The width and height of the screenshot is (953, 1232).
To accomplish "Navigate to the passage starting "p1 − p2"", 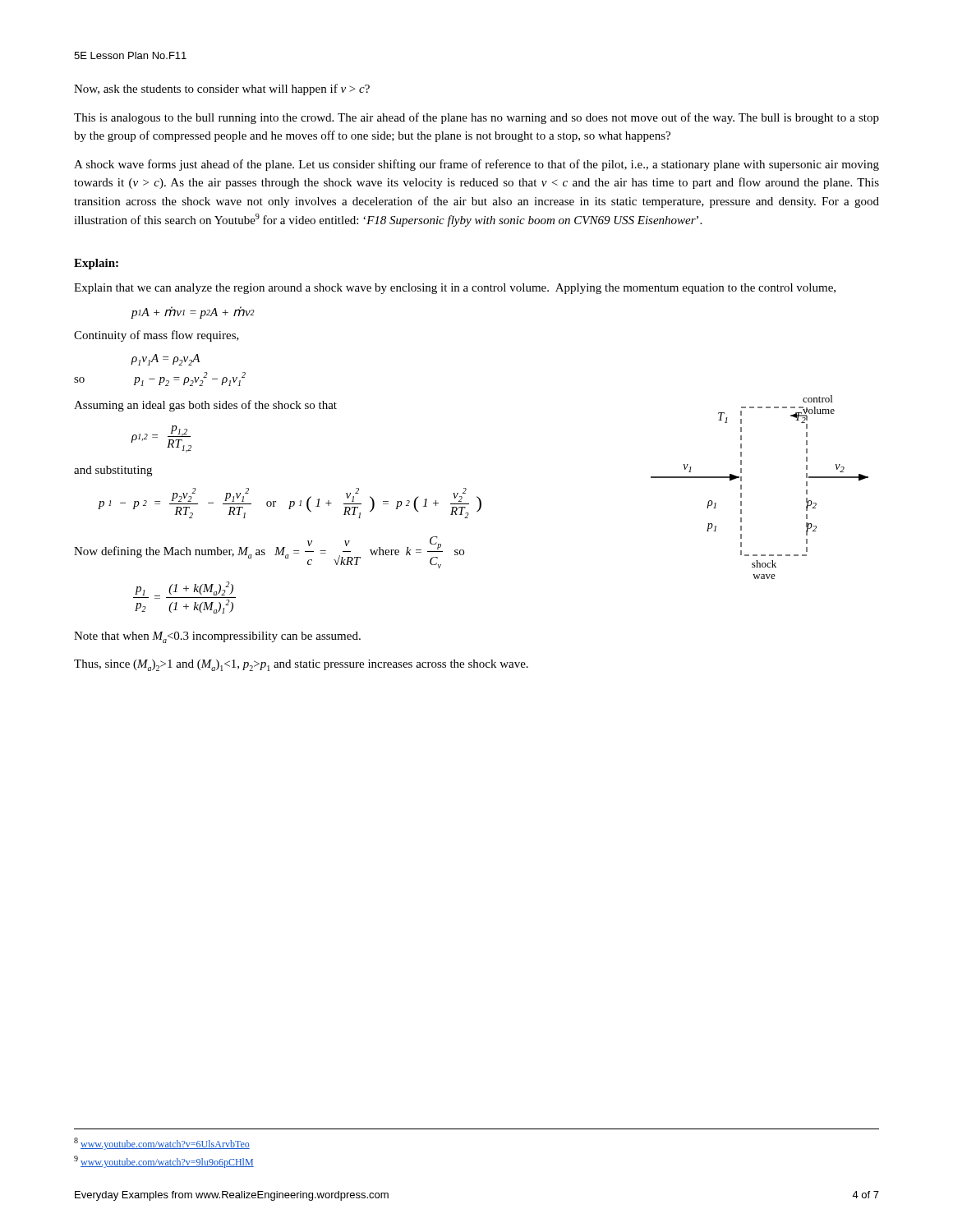I will [x=290, y=503].
